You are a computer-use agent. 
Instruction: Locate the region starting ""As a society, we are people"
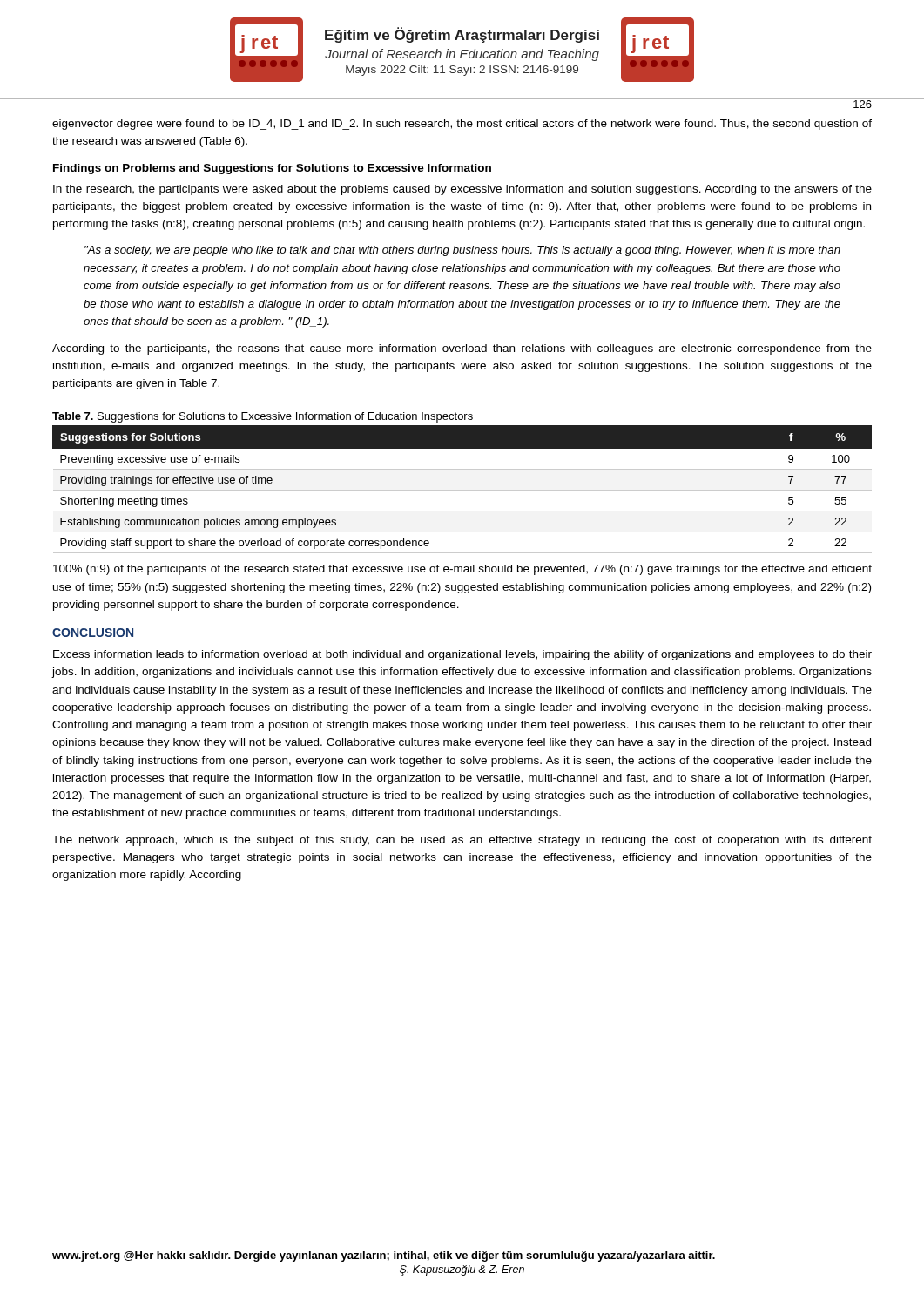click(x=462, y=286)
